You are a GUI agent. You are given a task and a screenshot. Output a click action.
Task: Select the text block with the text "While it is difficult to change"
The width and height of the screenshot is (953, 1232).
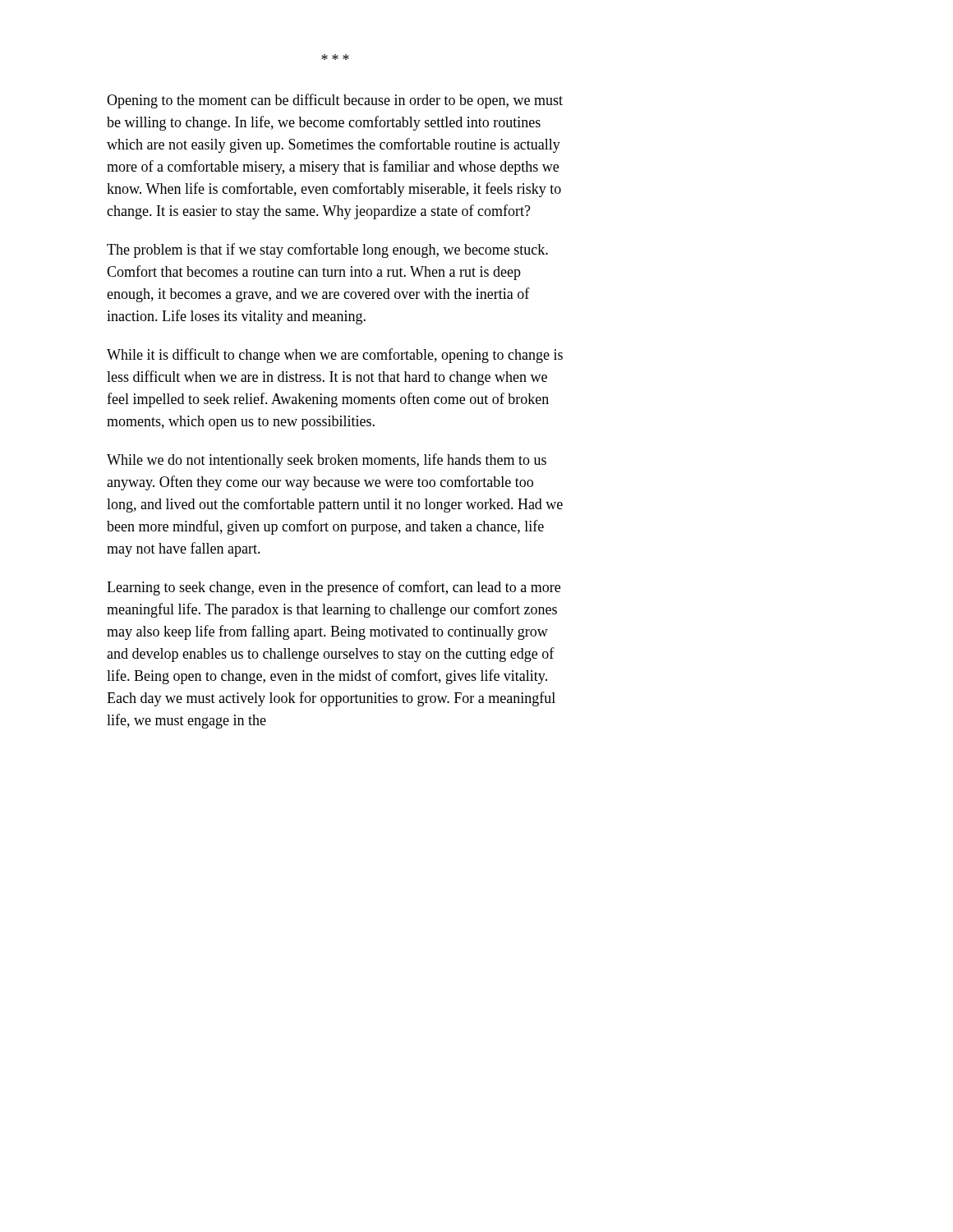tap(335, 388)
